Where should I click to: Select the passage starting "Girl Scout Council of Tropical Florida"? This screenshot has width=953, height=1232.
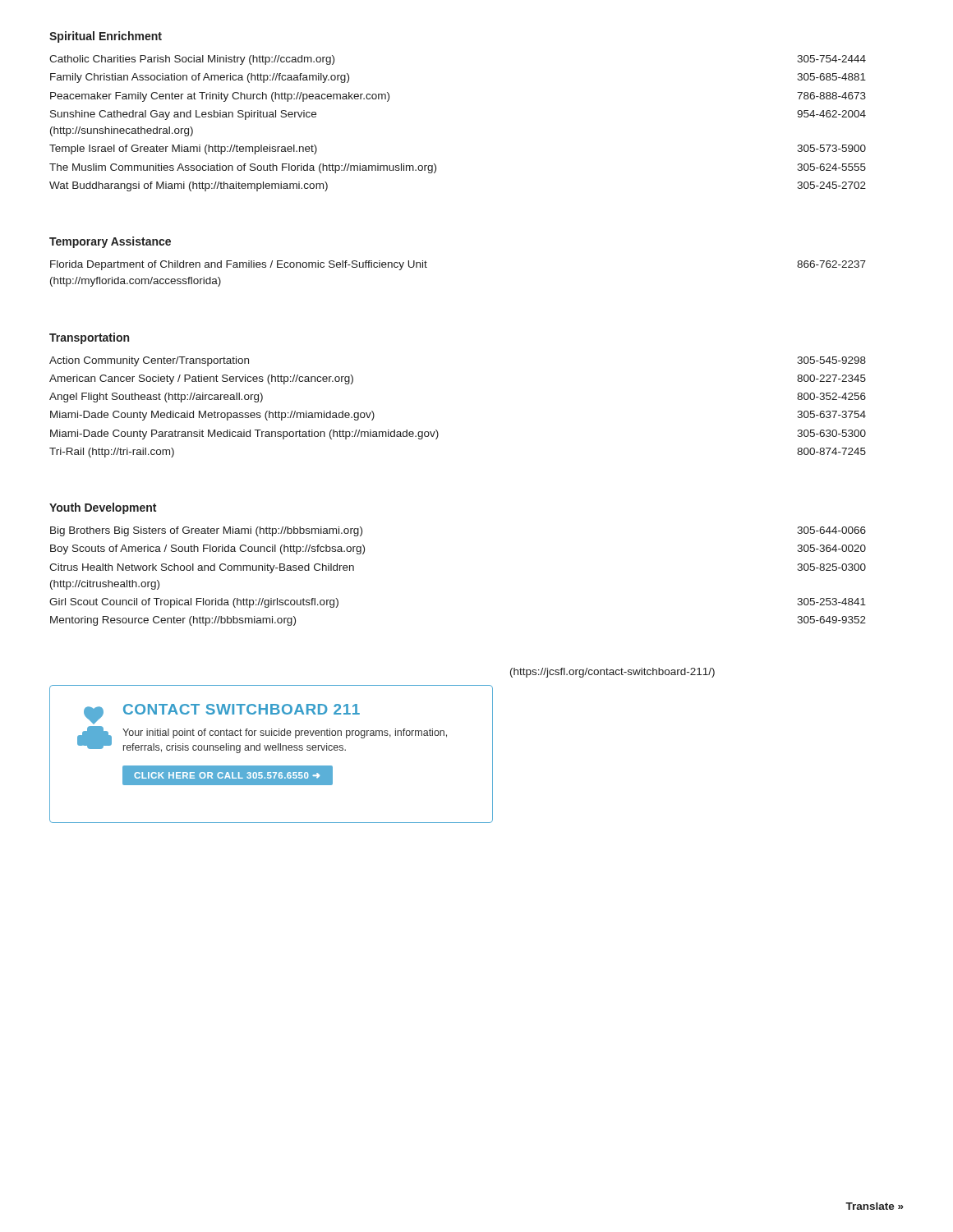click(x=191, y=602)
